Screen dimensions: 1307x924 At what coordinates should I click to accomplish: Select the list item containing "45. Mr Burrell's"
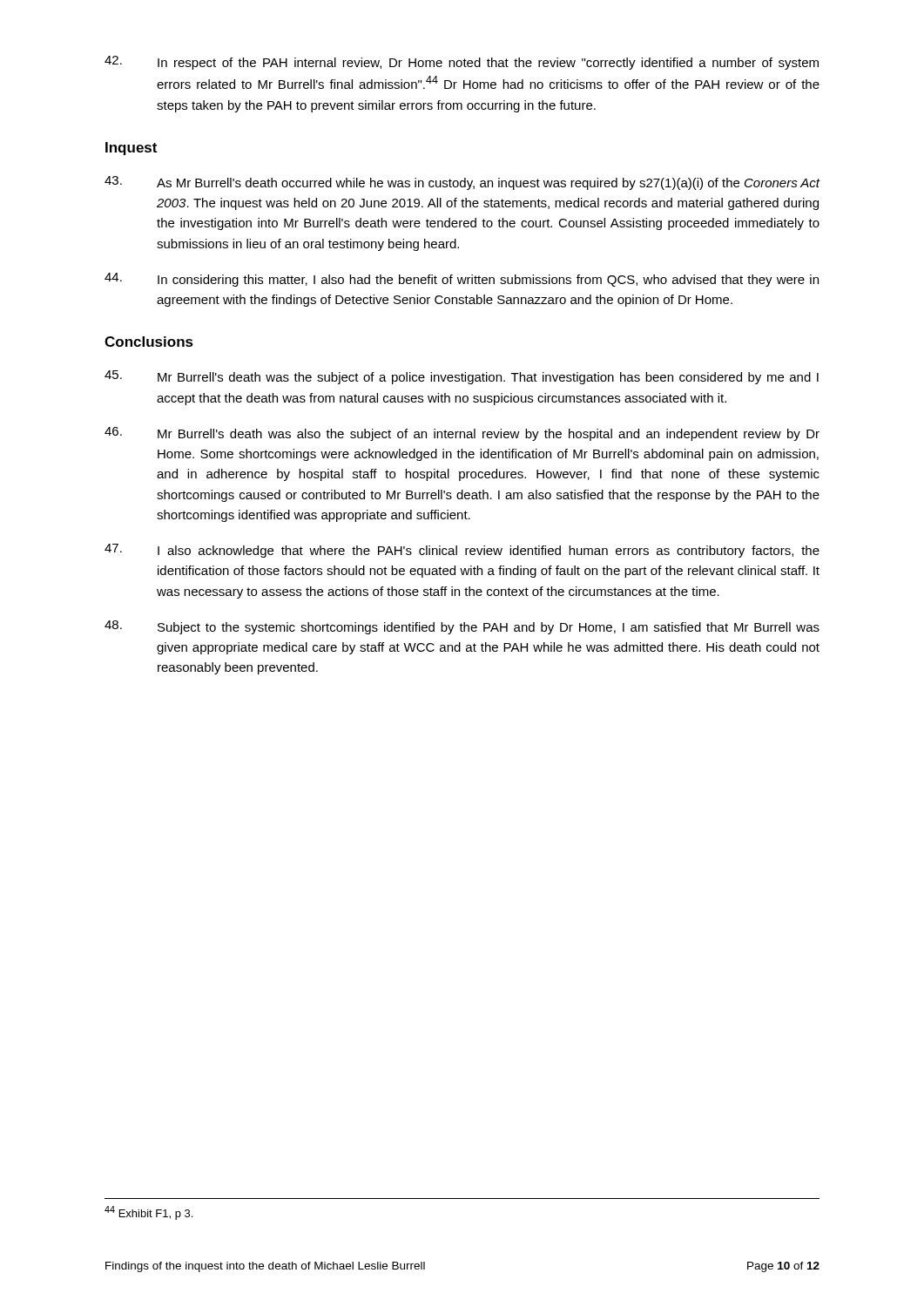tap(462, 387)
